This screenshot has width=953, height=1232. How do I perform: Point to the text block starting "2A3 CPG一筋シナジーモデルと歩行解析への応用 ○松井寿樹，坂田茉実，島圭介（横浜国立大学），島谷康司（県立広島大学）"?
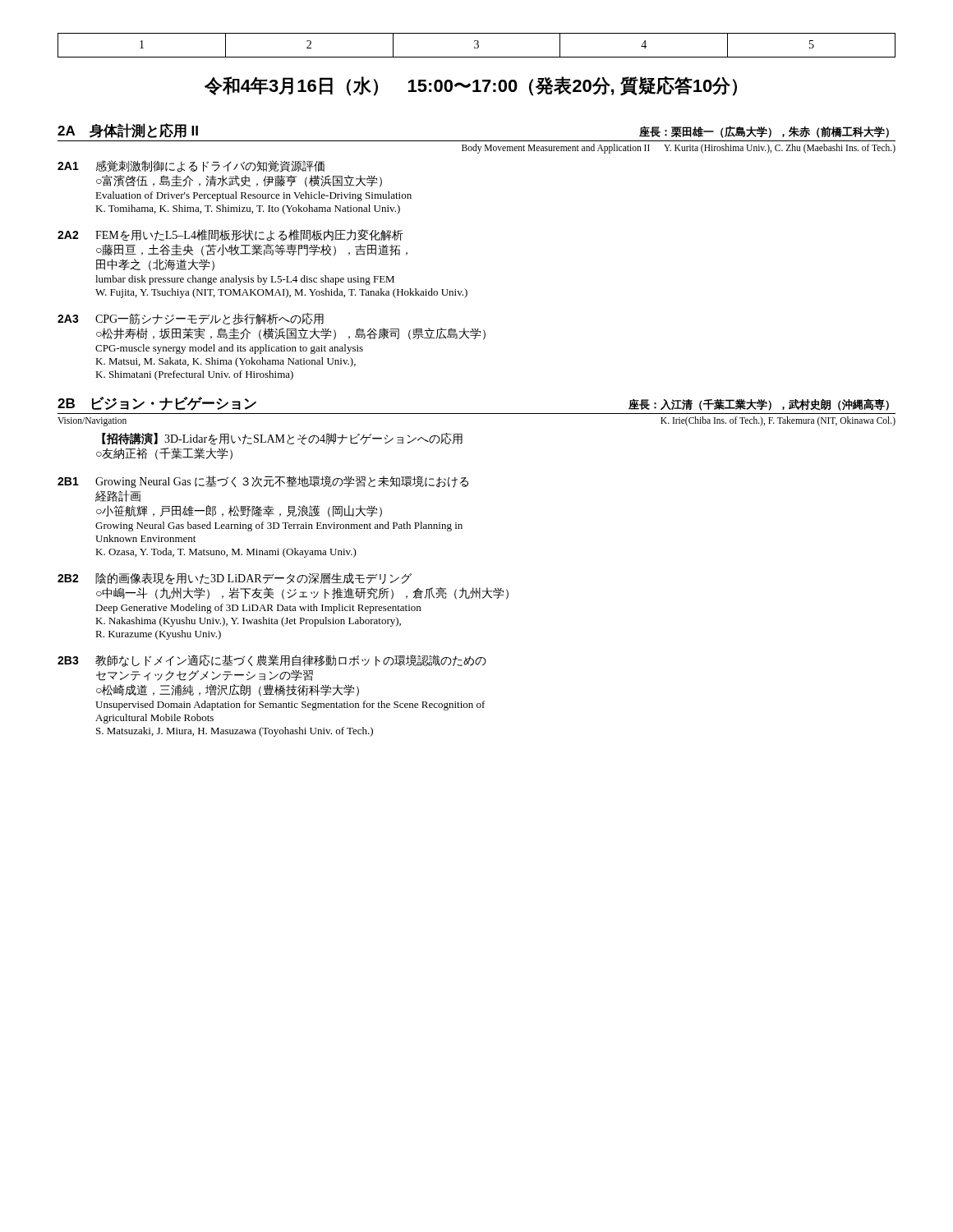(x=476, y=347)
